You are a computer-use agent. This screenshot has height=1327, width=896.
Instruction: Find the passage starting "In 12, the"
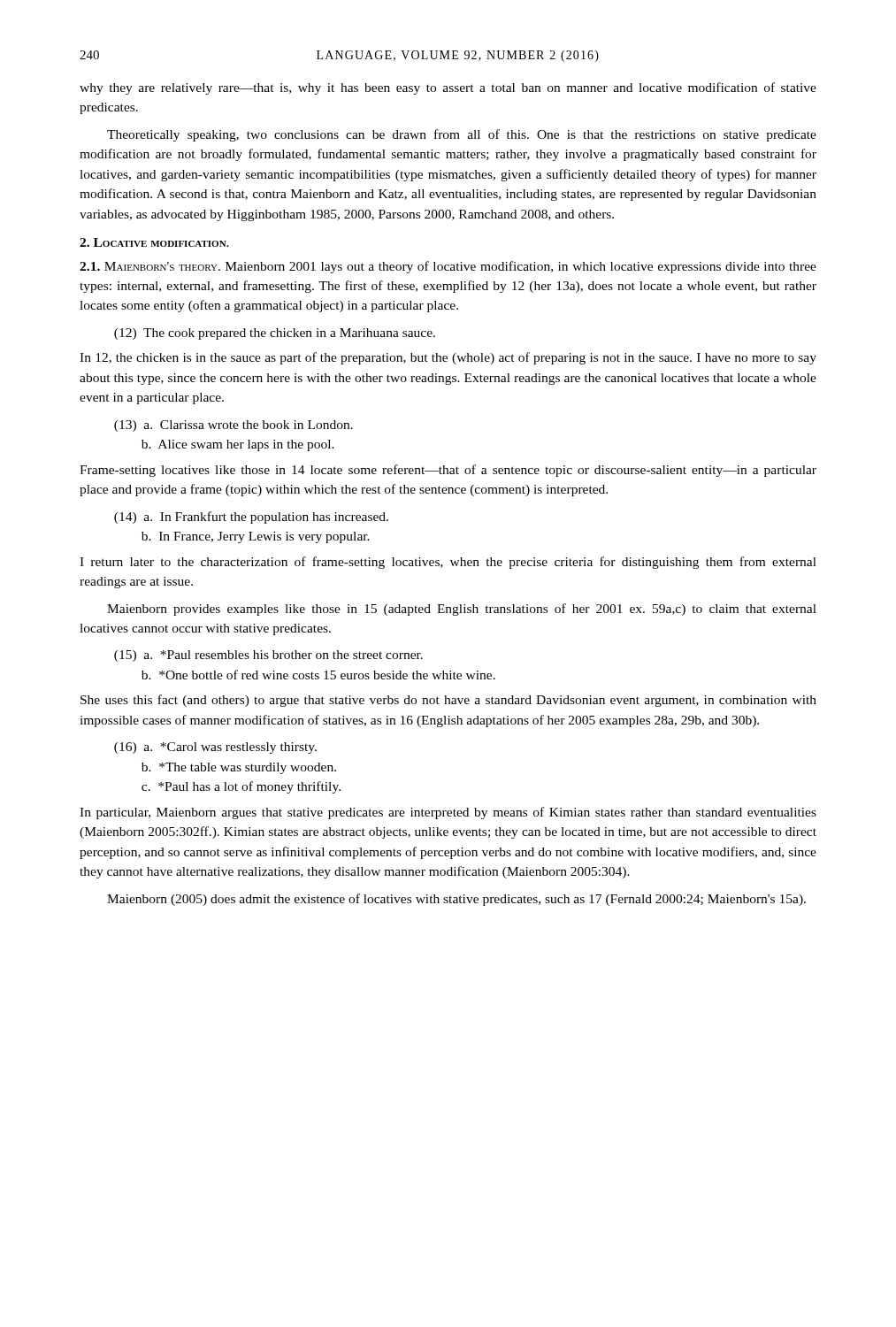click(x=448, y=378)
